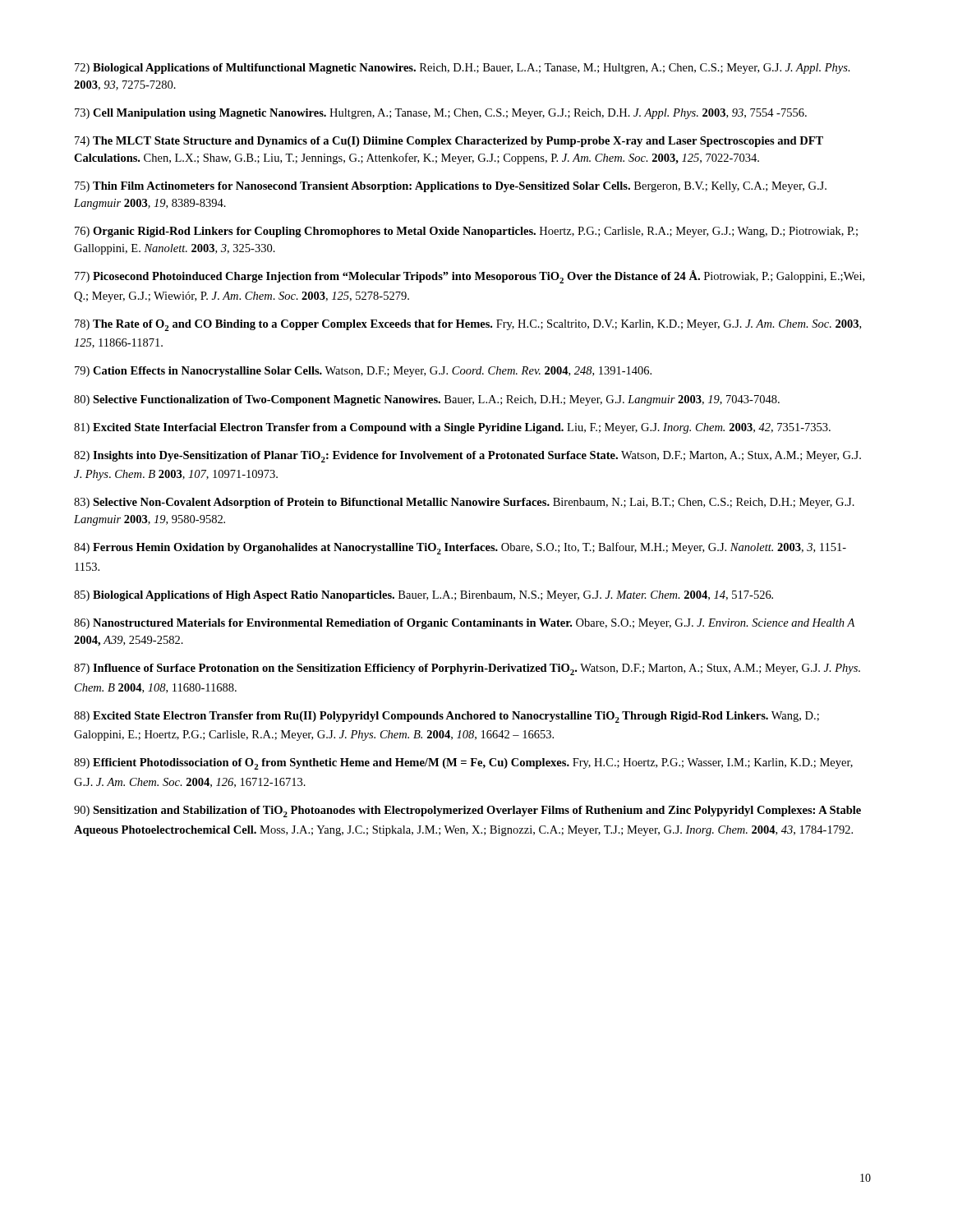Click on the element starting "75) Thin Film Actinometers for Nanosecond"
The image size is (953, 1232).
tap(451, 194)
